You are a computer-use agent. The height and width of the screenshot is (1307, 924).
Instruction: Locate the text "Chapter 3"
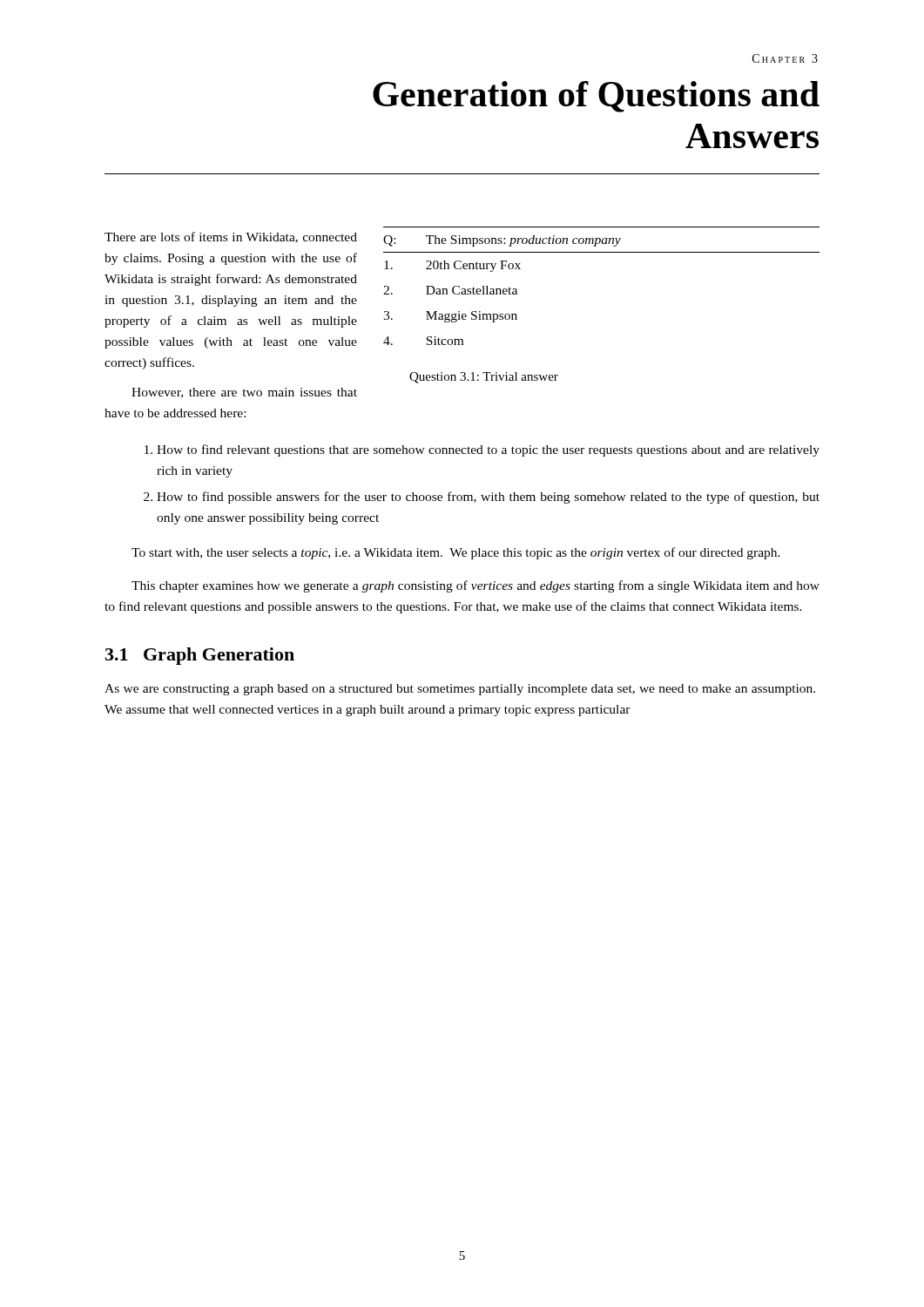point(786,59)
